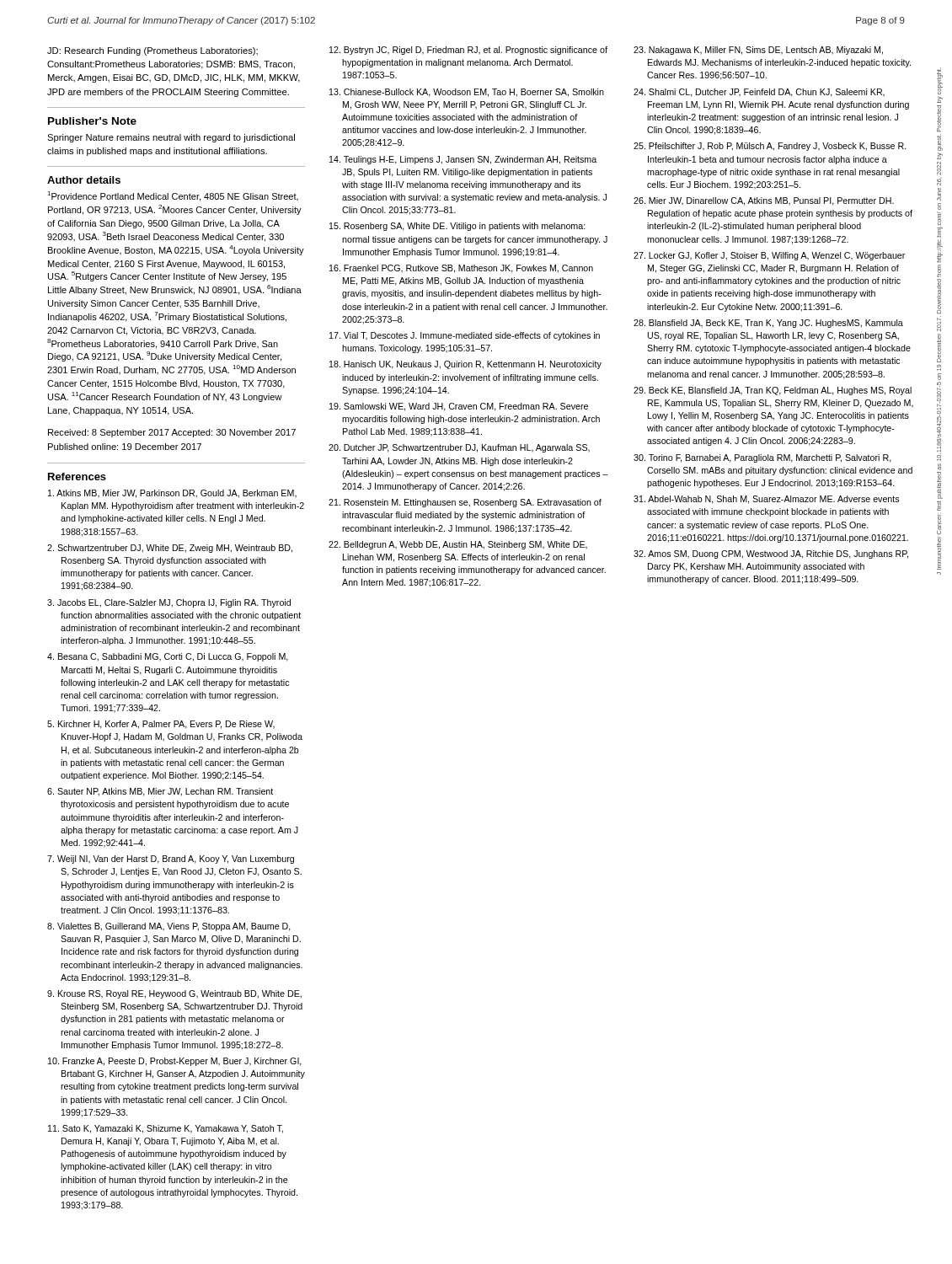Click on the list item containing "10. Franzke A,"

[176, 1086]
